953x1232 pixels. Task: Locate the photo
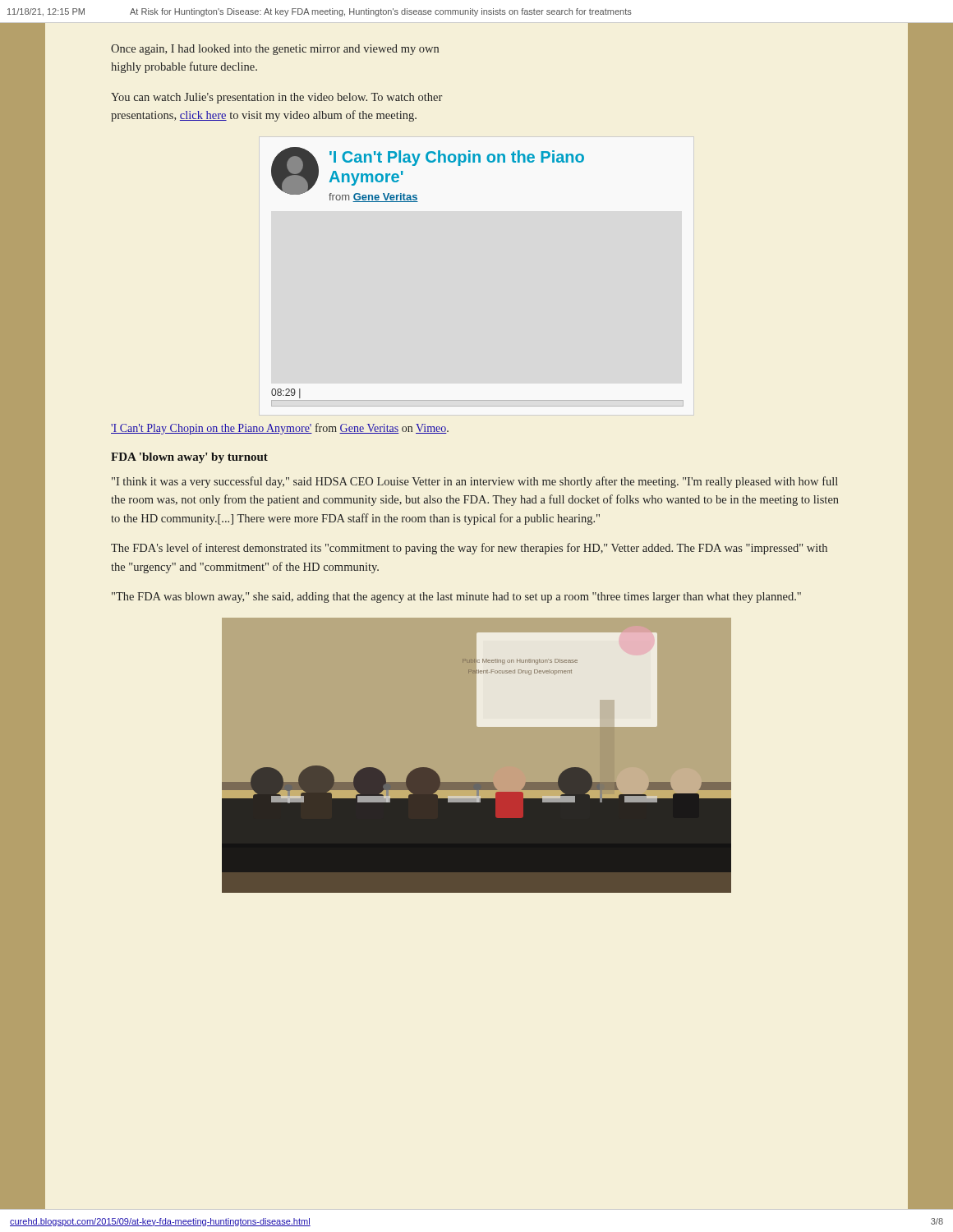(476, 756)
